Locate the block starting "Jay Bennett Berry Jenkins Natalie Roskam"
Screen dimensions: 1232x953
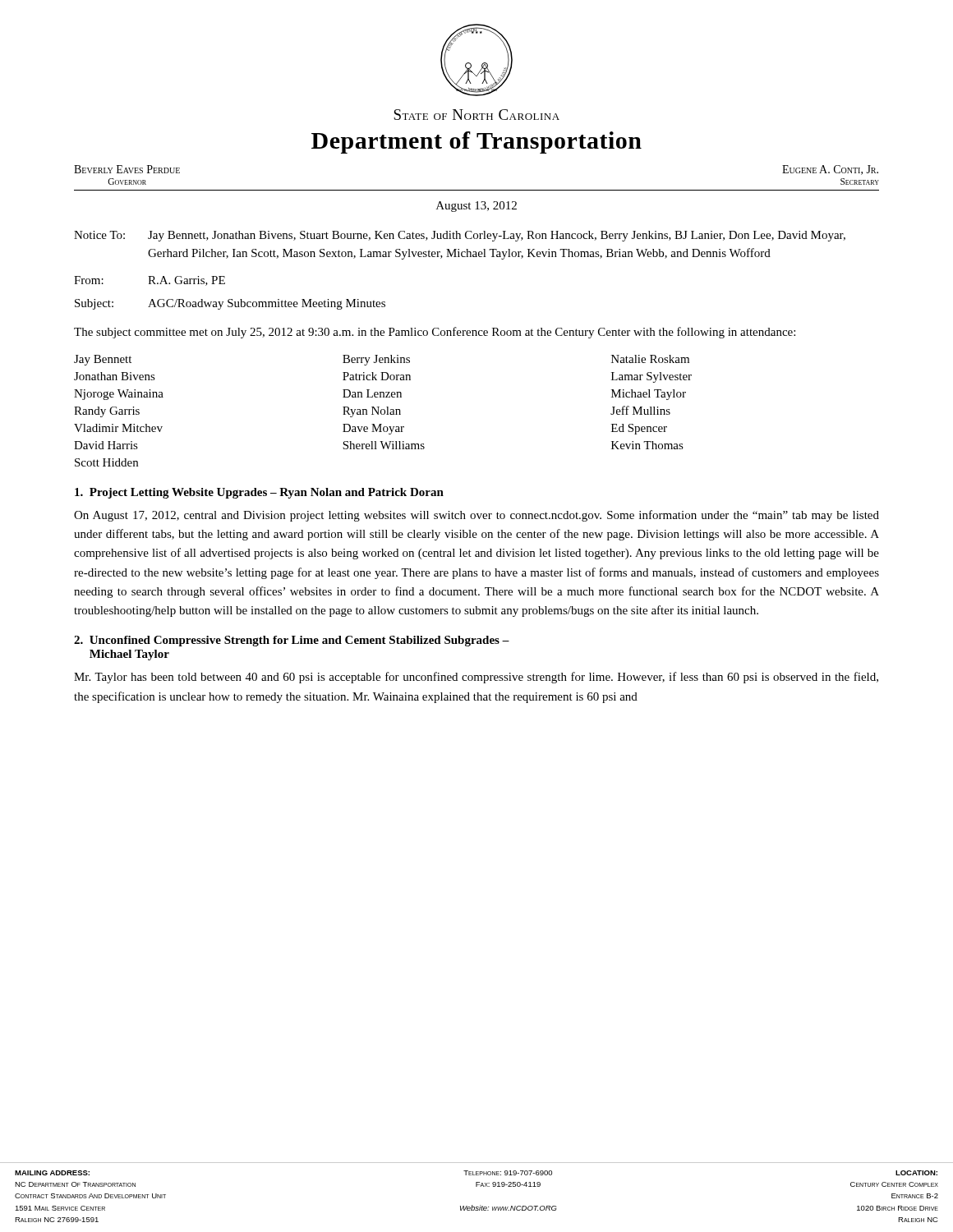pos(382,360)
